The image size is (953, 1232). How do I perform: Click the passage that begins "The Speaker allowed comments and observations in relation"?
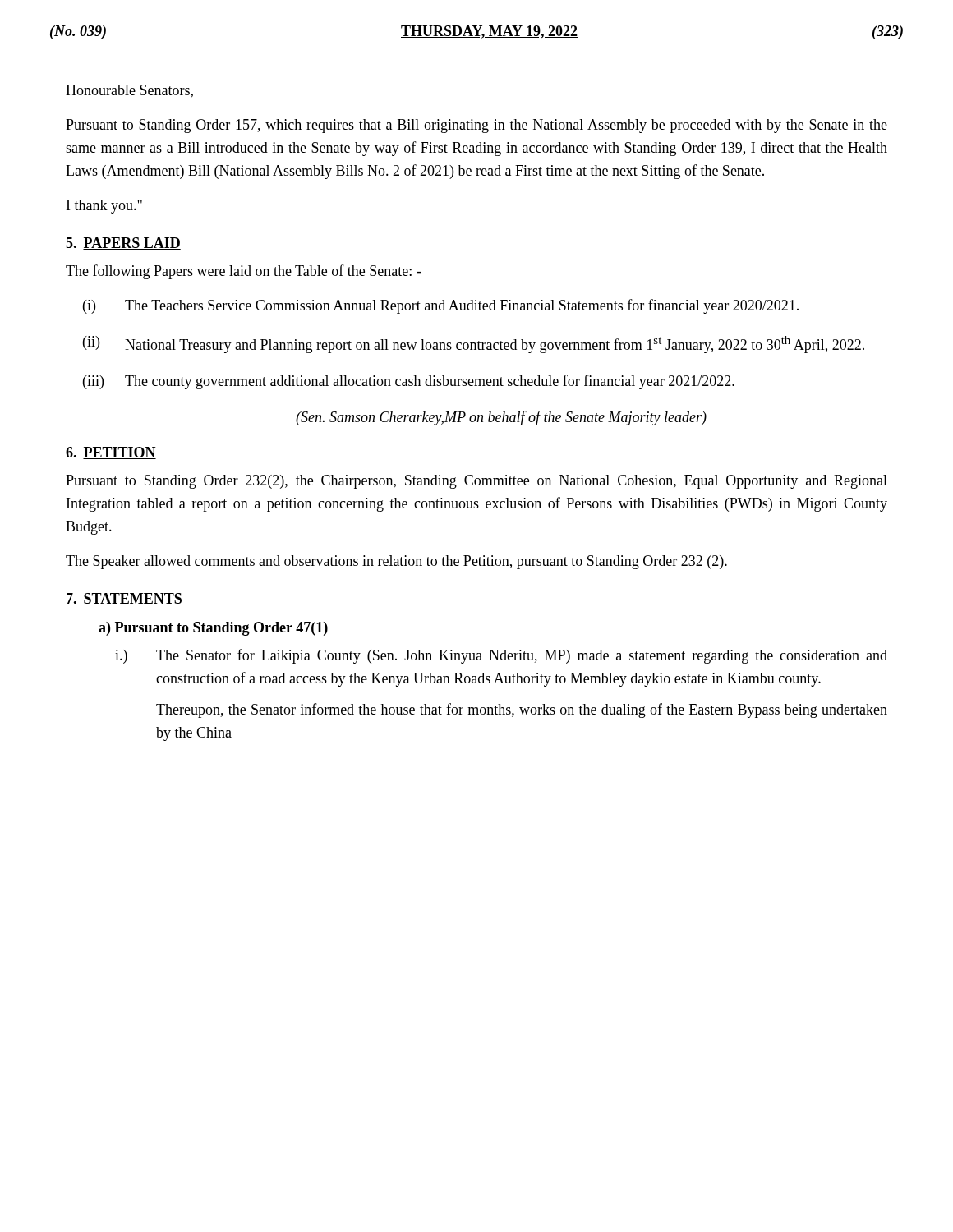point(397,561)
